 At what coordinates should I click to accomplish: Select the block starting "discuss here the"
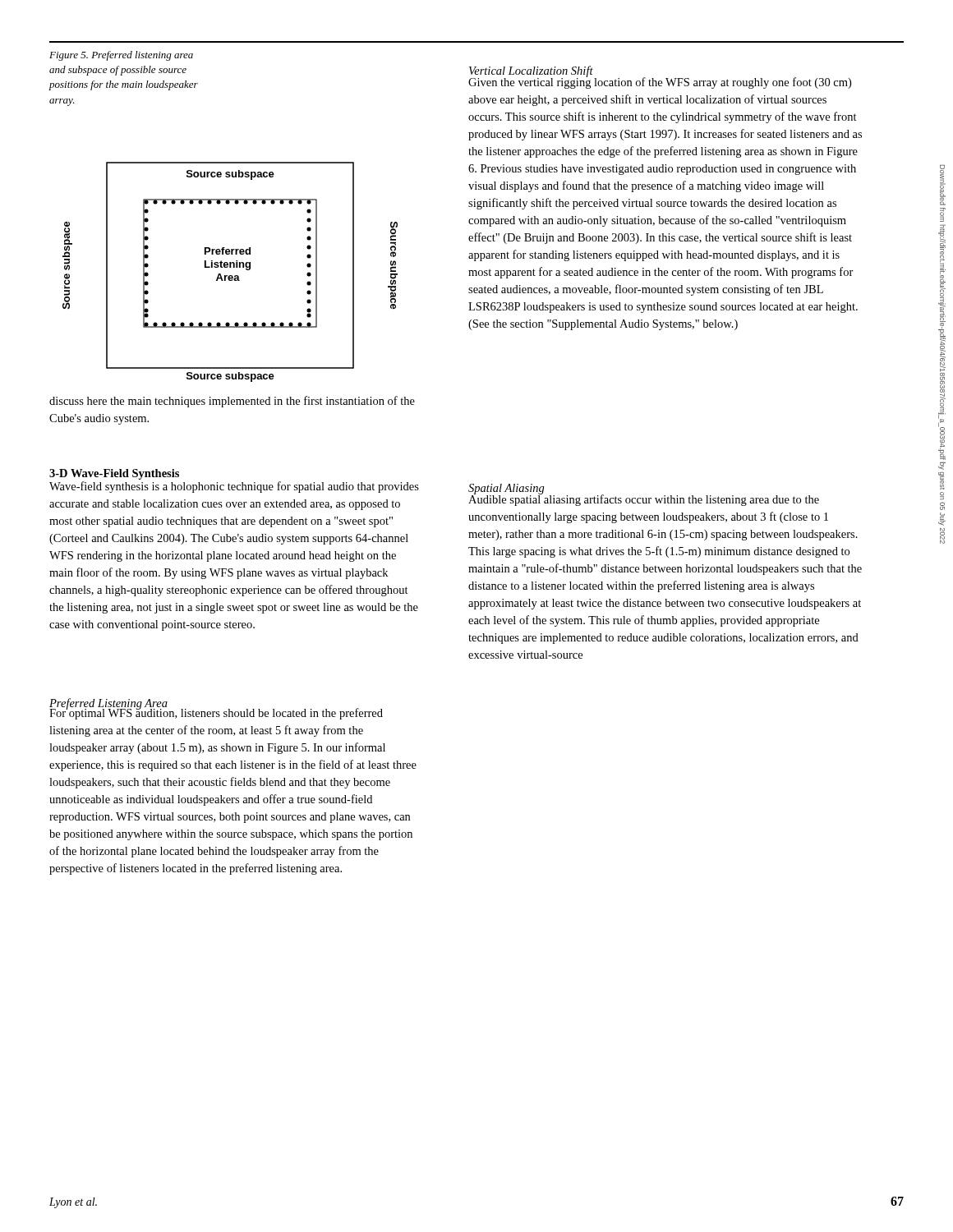234,410
